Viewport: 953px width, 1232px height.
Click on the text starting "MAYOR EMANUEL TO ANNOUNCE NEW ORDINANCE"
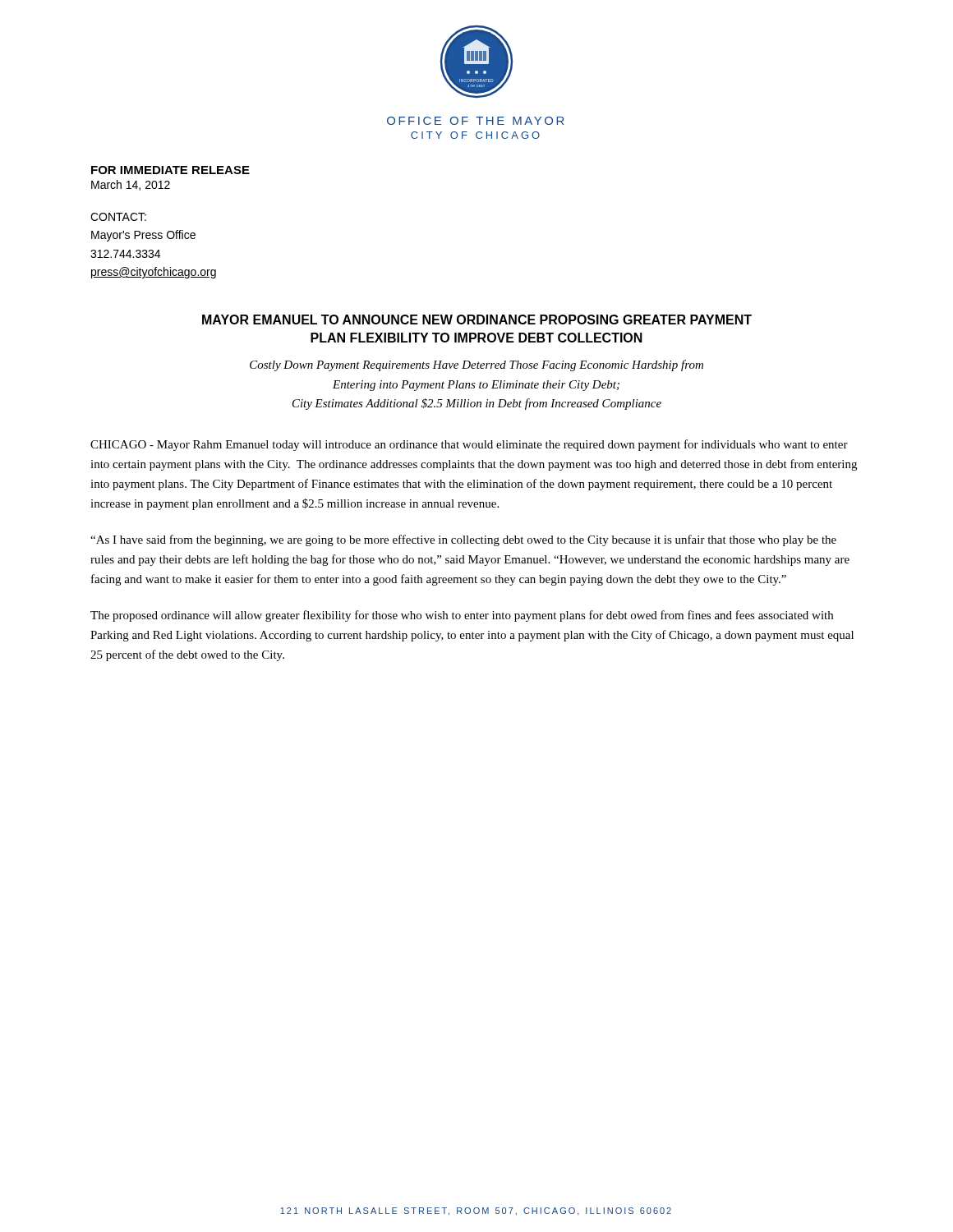(x=476, y=329)
